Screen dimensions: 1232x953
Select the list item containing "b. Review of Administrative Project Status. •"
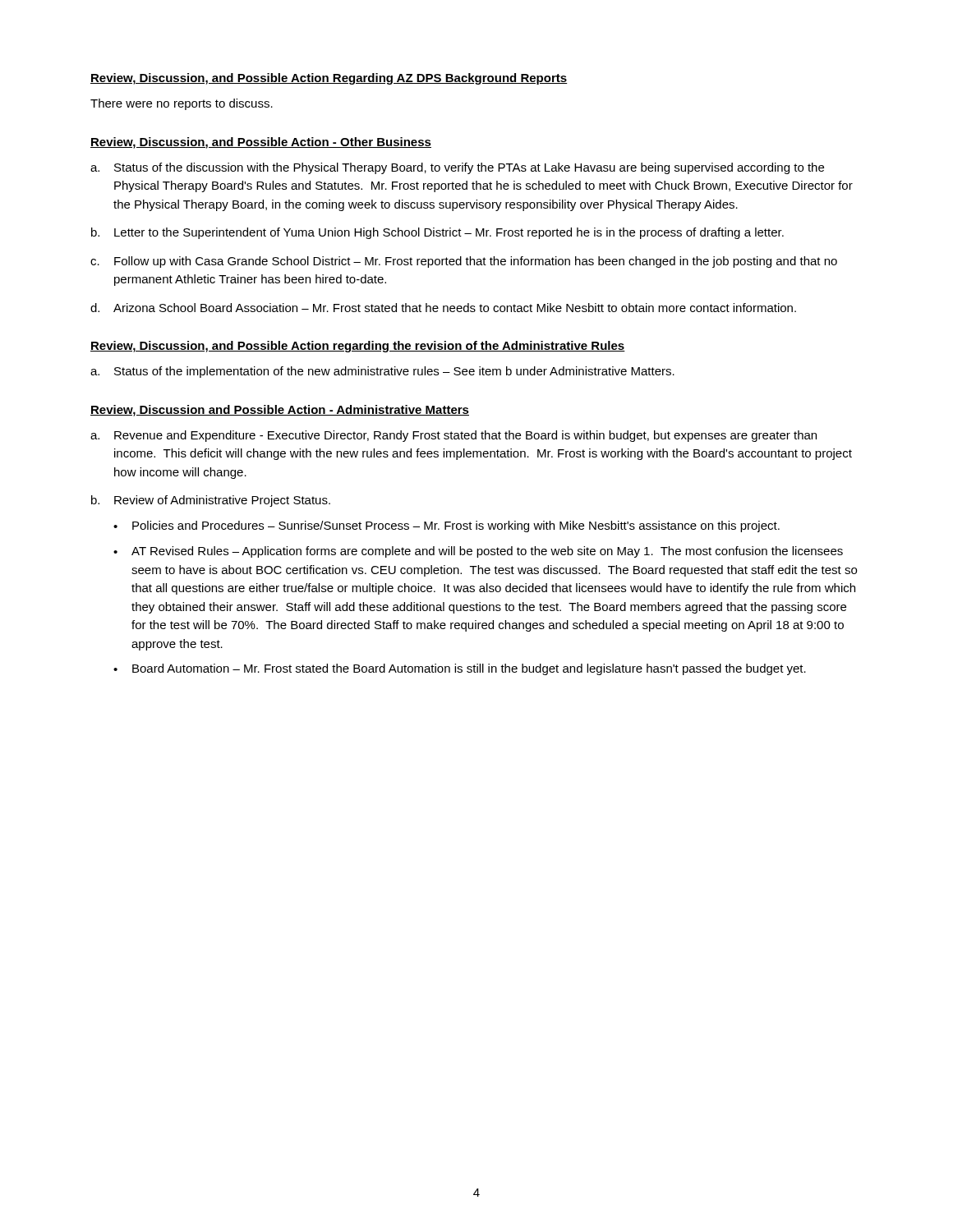pyautogui.click(x=476, y=591)
